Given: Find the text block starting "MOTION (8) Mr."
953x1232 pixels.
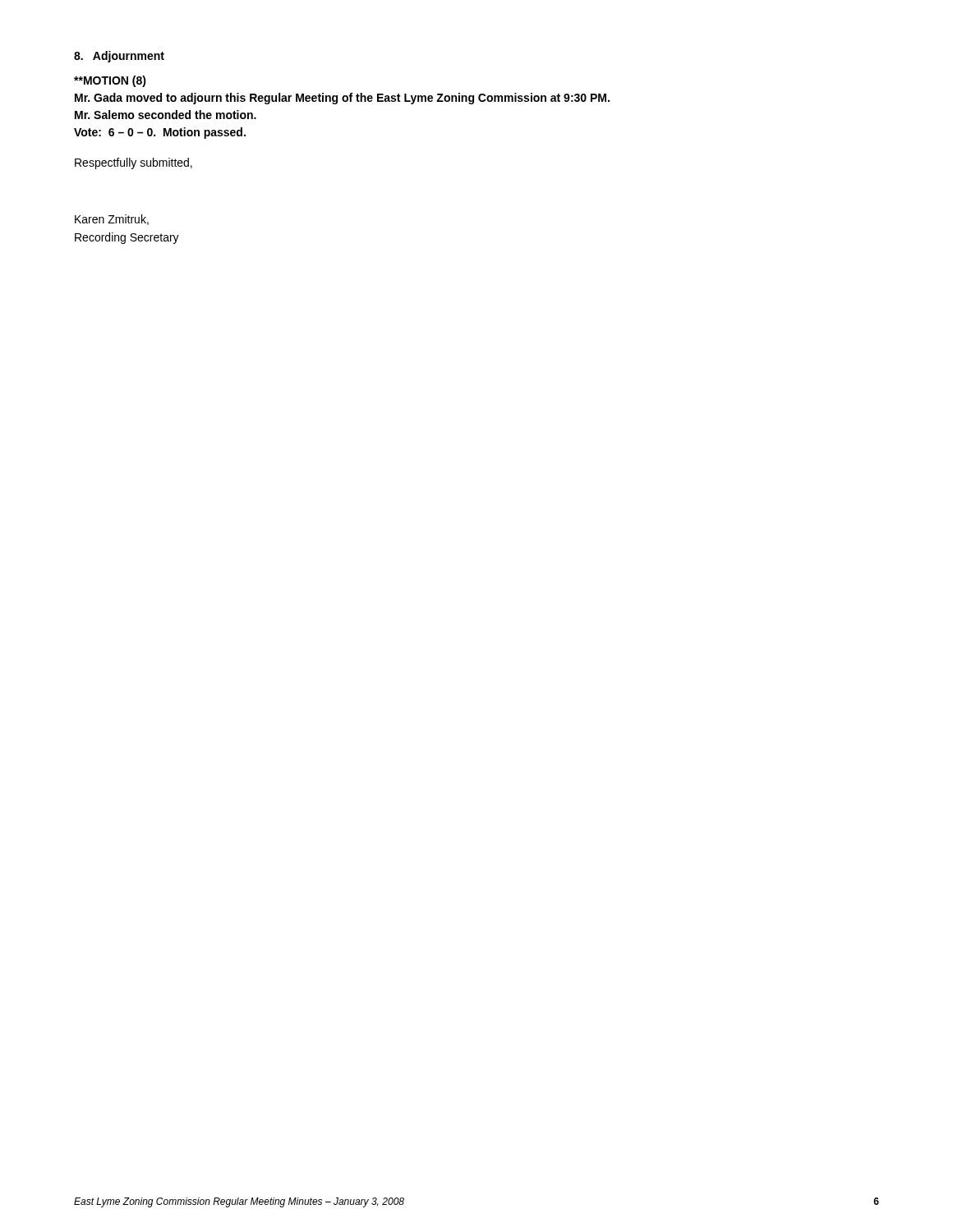Looking at the screenshot, I should coord(342,106).
